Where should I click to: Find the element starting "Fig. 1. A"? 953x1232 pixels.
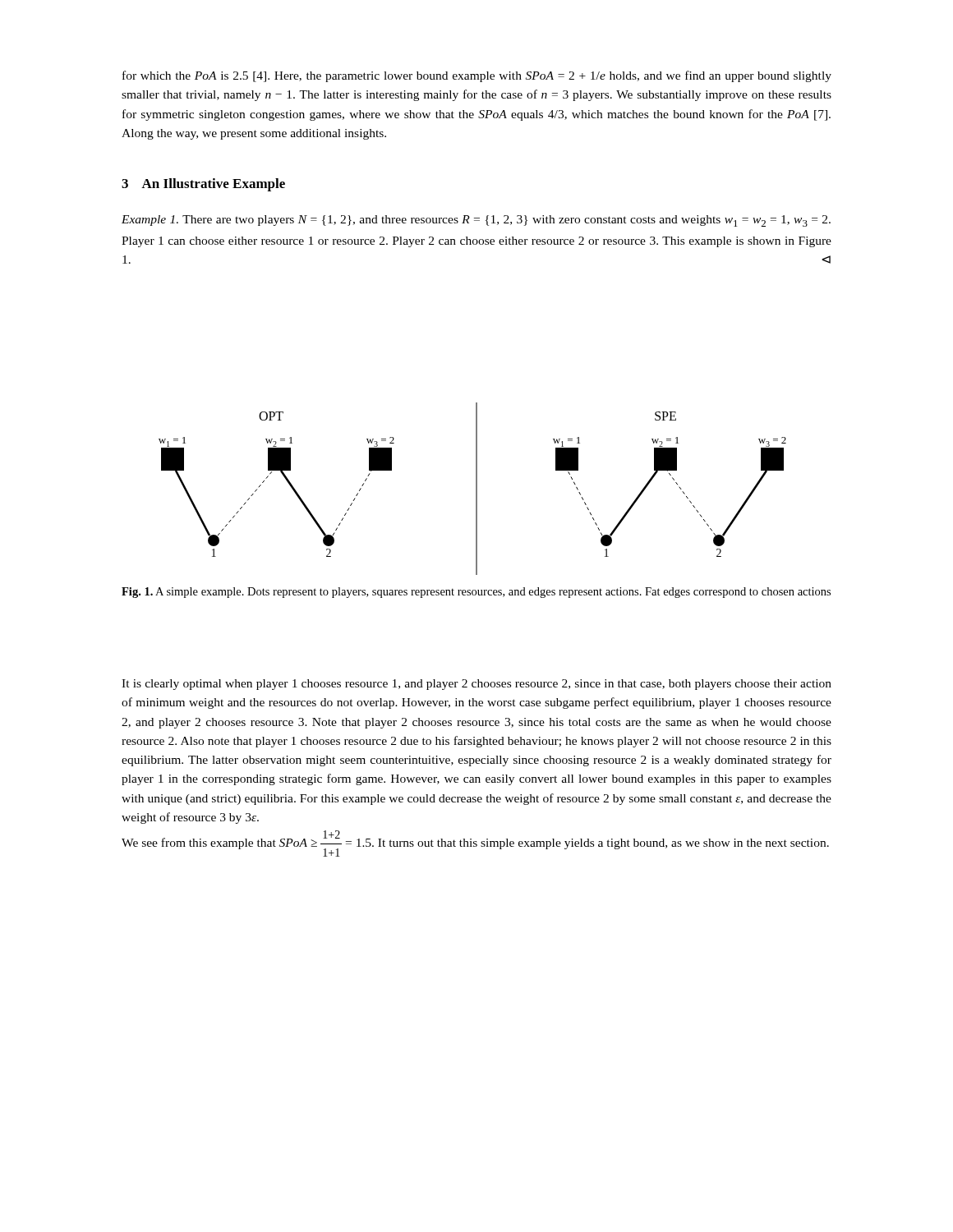click(476, 591)
